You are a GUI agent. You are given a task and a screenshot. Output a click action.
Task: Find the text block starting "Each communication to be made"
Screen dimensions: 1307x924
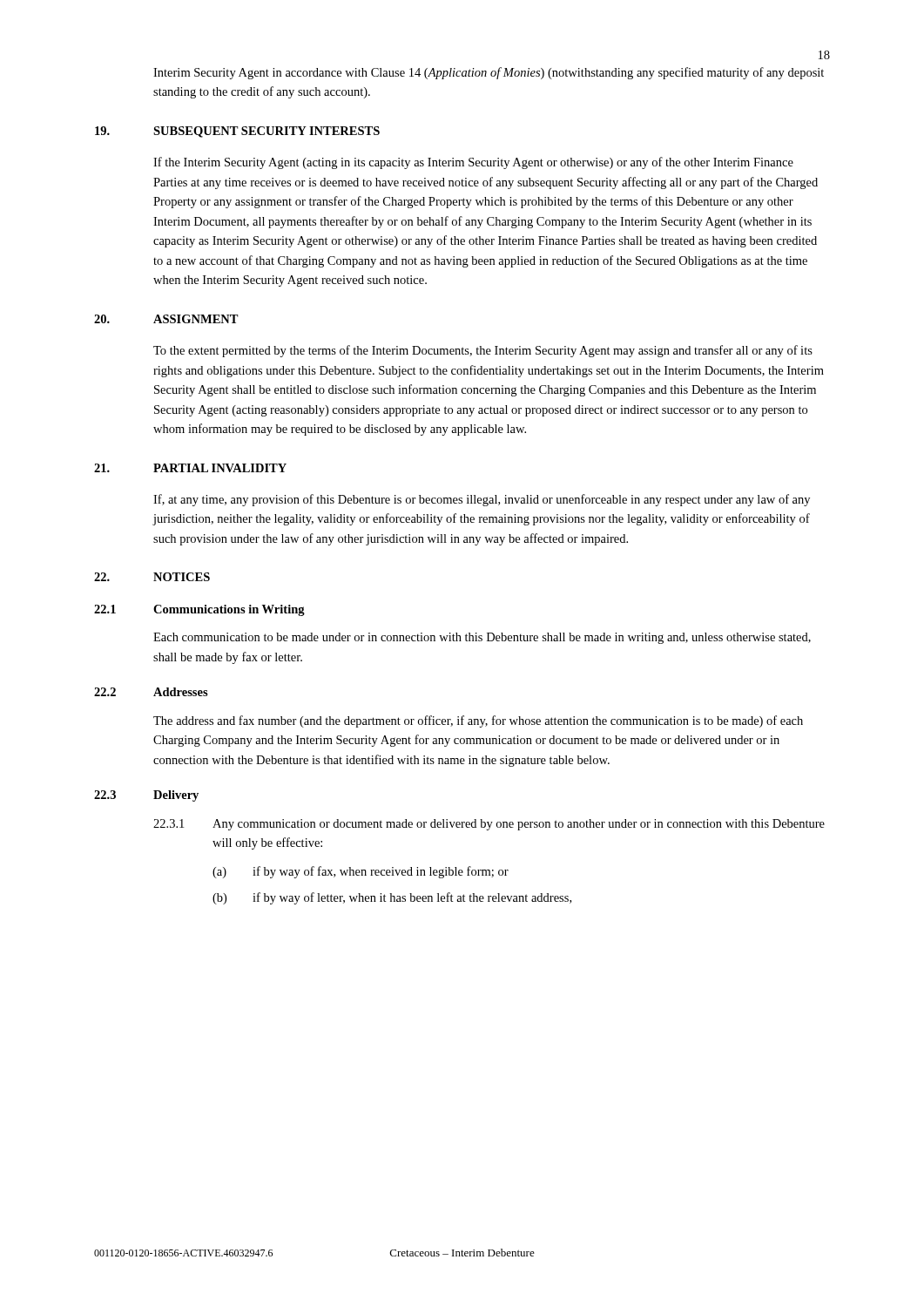(x=482, y=647)
